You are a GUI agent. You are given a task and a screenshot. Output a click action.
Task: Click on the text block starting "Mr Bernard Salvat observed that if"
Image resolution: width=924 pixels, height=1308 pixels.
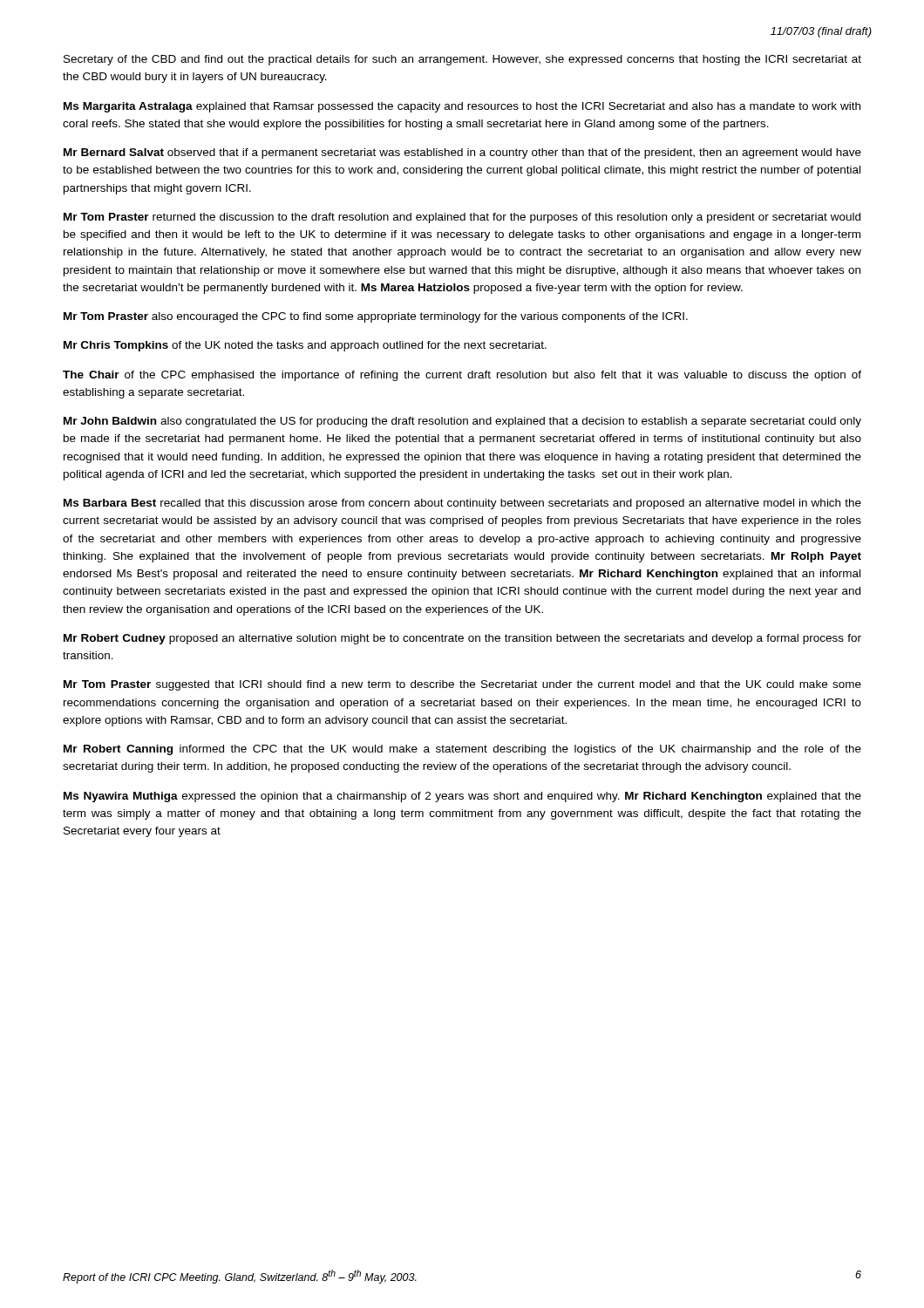click(x=462, y=170)
